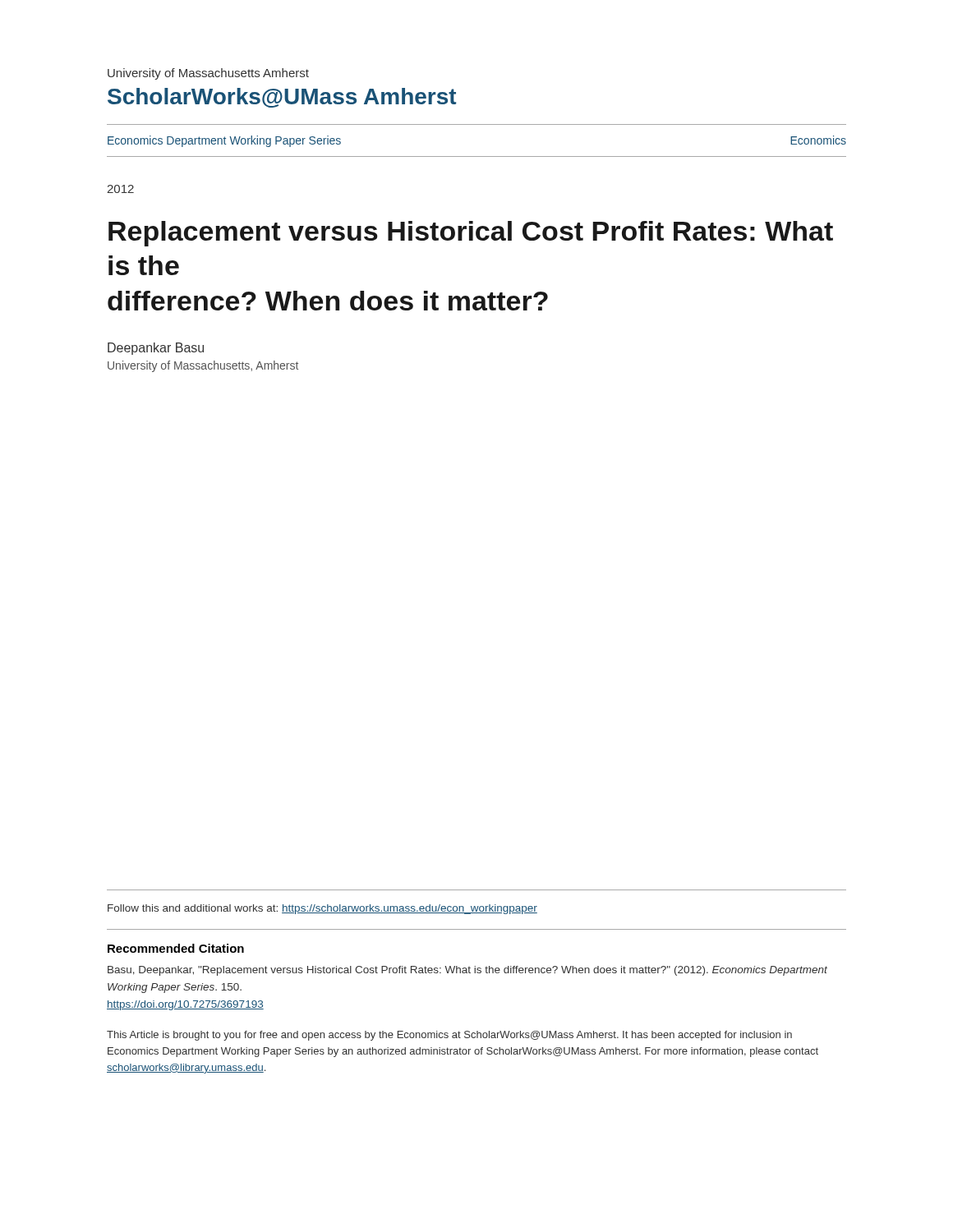The image size is (953, 1232).
Task: Where is the title that starts "Replacement versus Historical Cost"?
Action: coord(471,234)
